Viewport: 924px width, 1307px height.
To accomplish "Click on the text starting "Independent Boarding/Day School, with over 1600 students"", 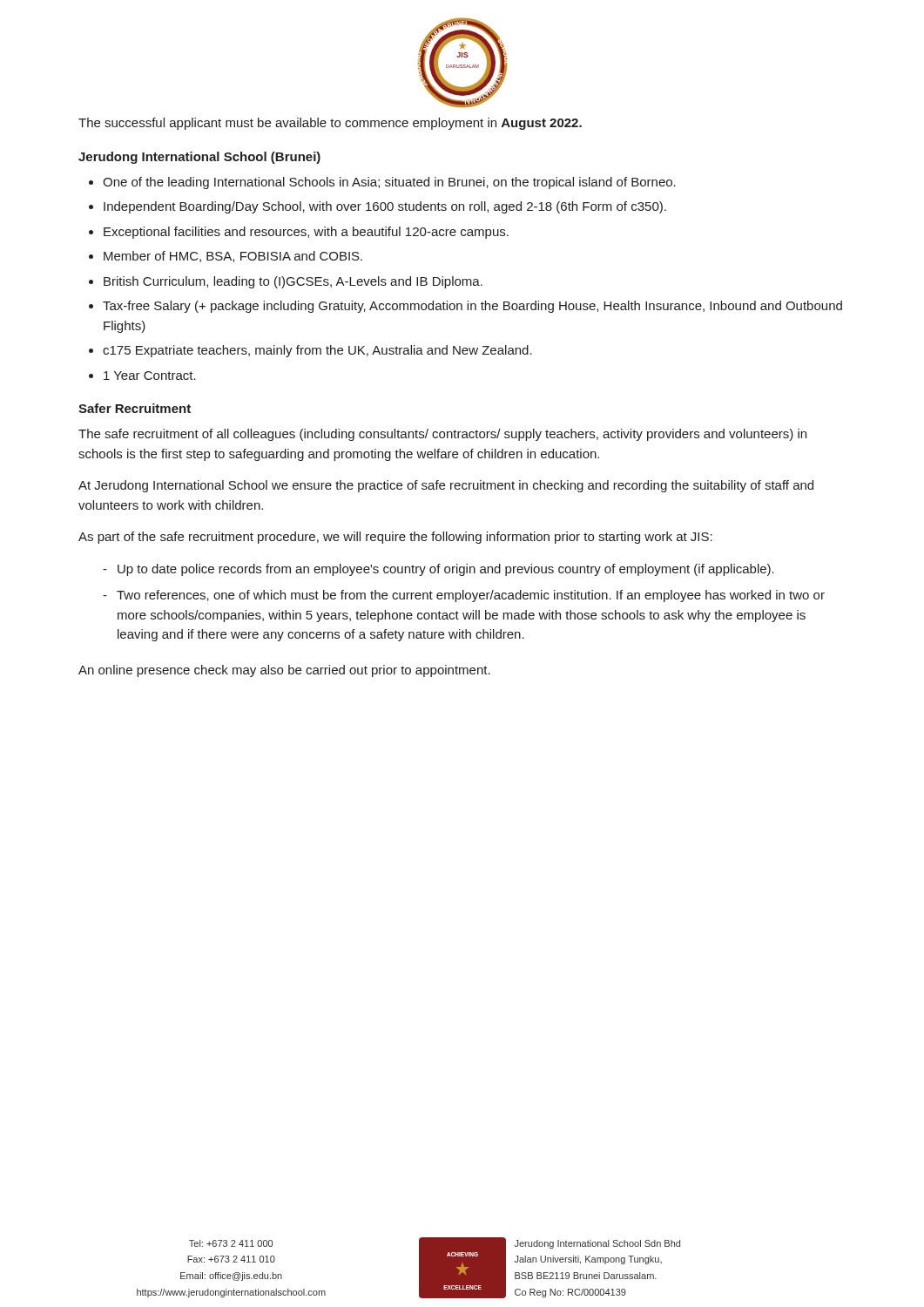I will [385, 206].
